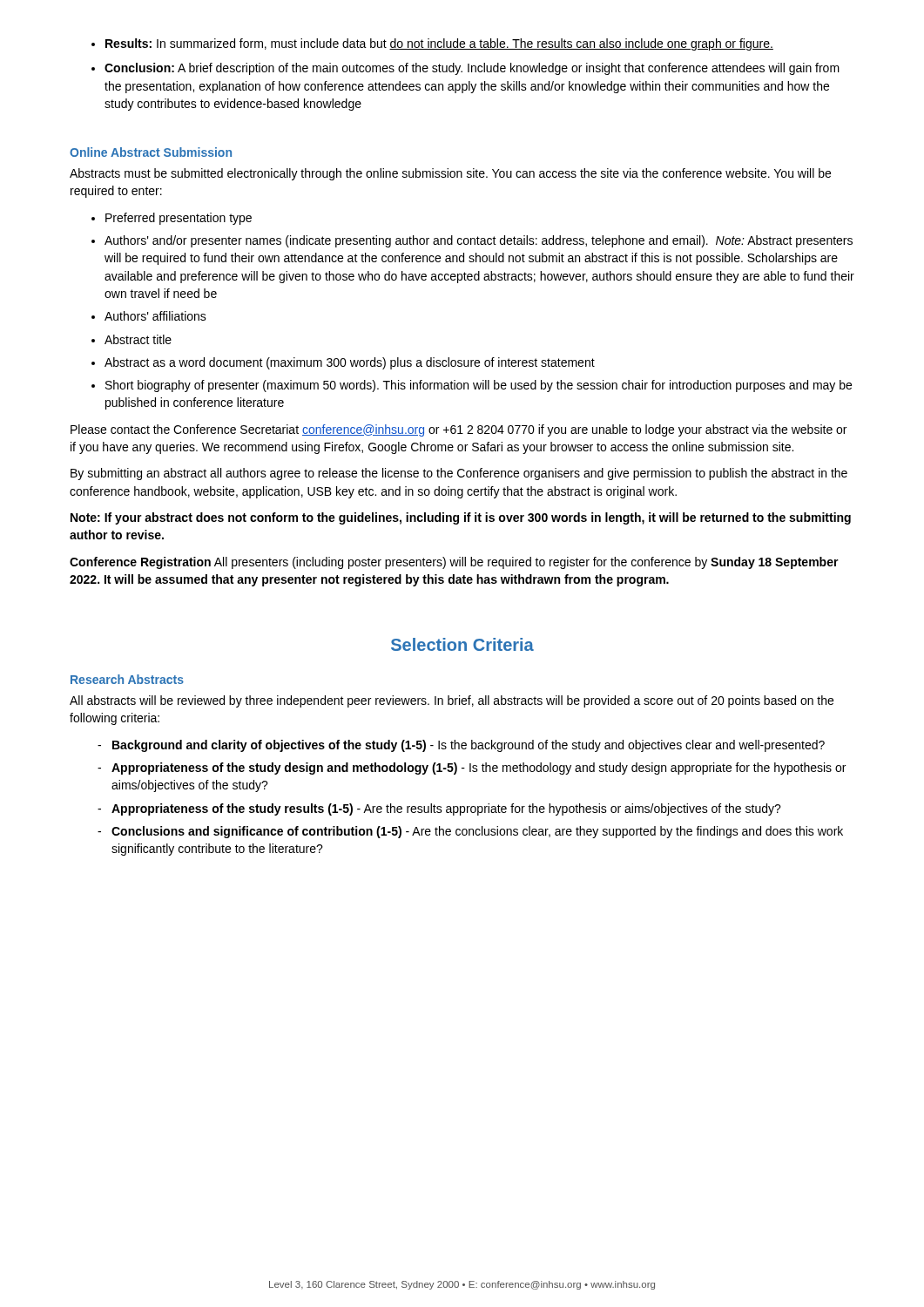The height and width of the screenshot is (1307, 924).
Task: Click on the text block that reads "Please contact the Conference Secretariat"
Action: 462,438
